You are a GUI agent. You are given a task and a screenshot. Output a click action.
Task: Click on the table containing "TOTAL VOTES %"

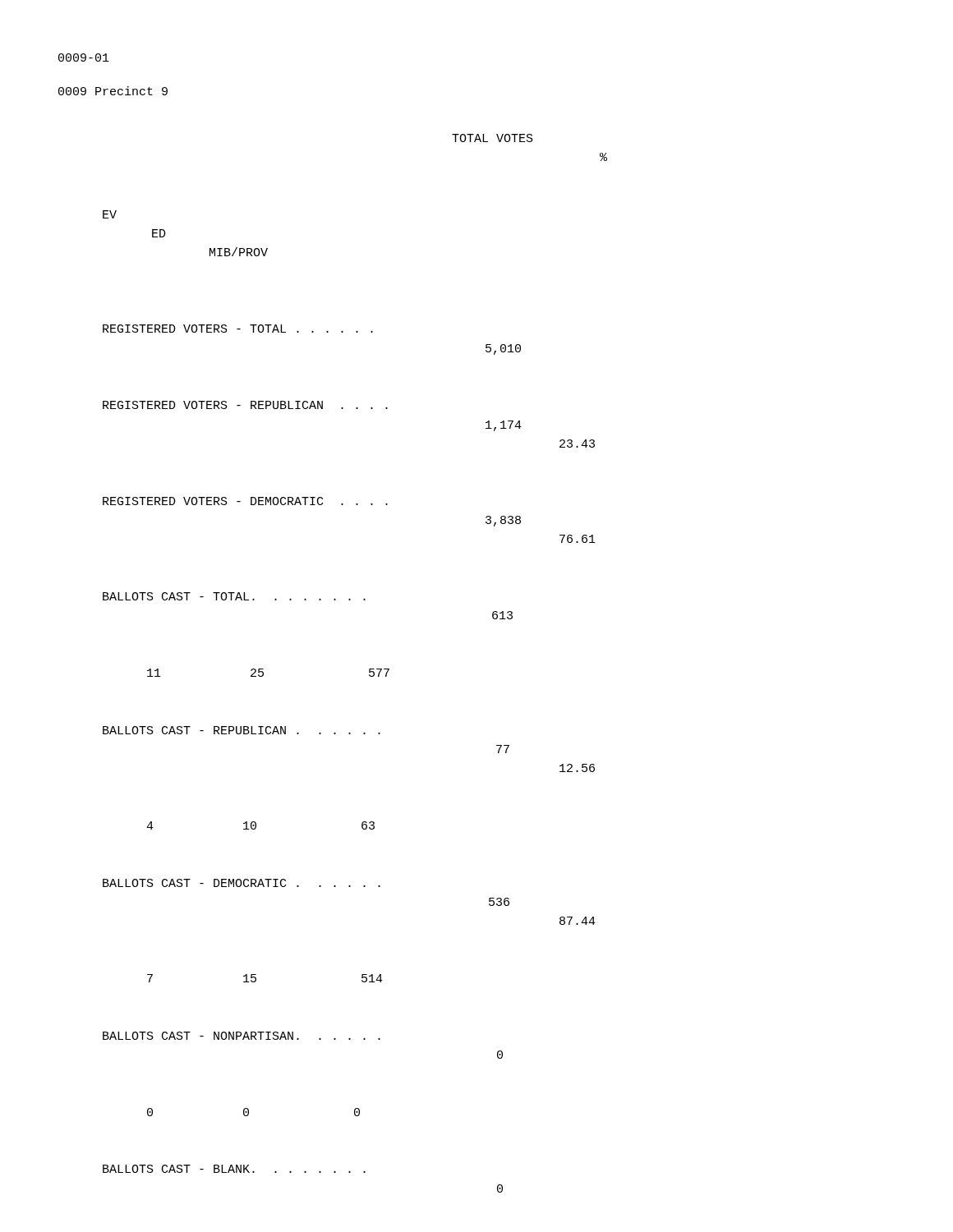[x=476, y=671]
